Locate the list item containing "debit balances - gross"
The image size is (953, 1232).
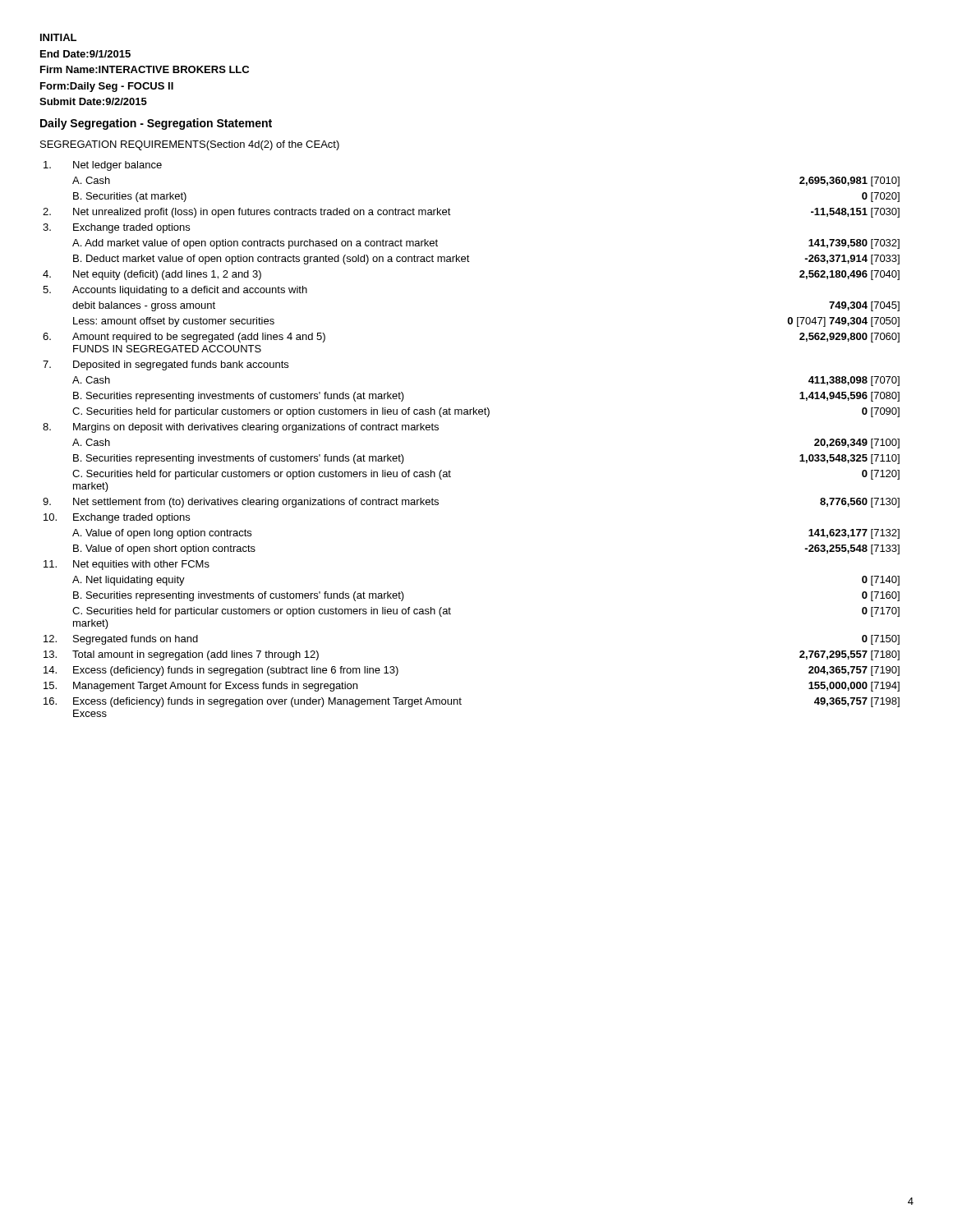[x=152, y=306]
